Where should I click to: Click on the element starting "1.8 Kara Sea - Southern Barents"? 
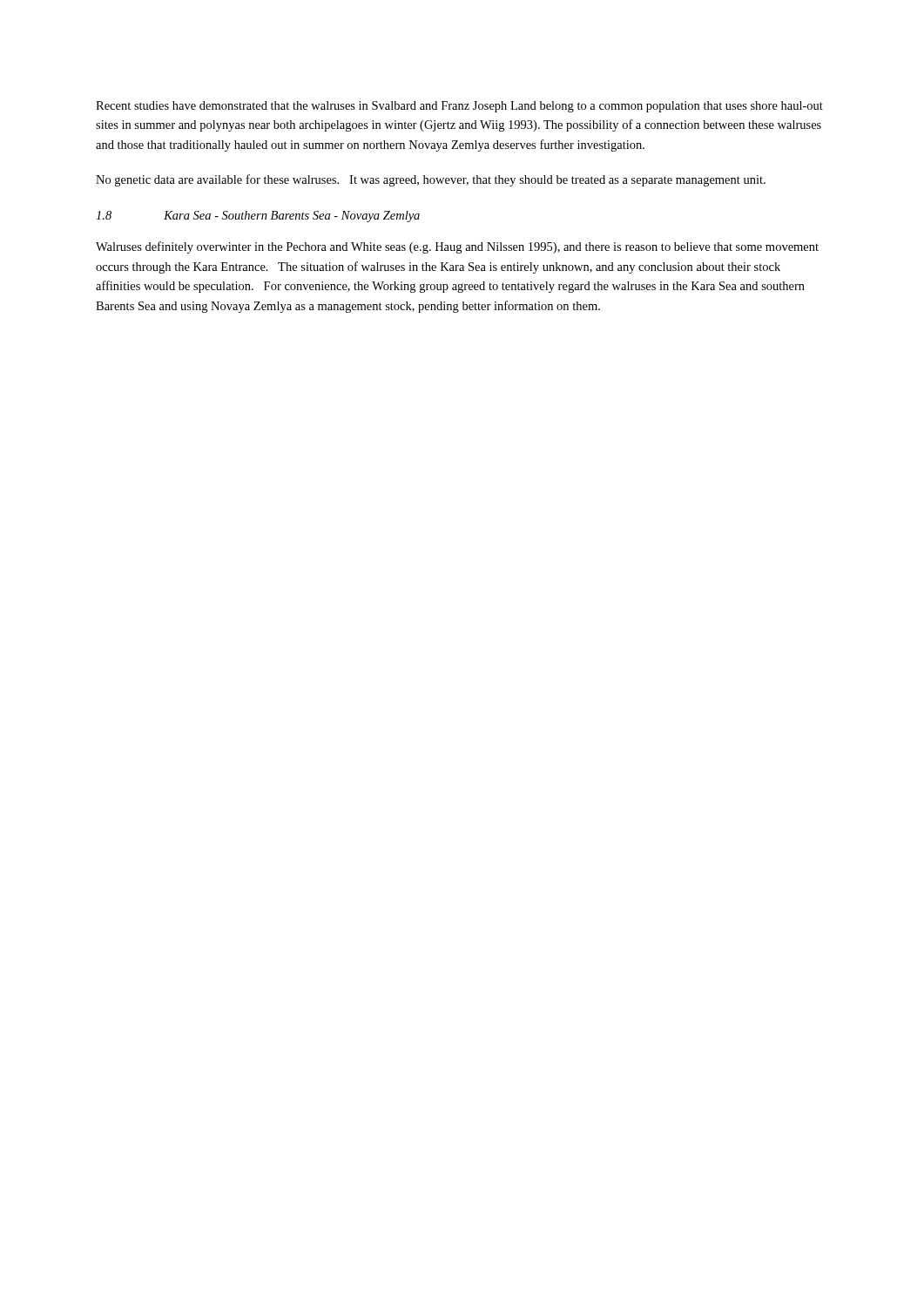coord(258,215)
